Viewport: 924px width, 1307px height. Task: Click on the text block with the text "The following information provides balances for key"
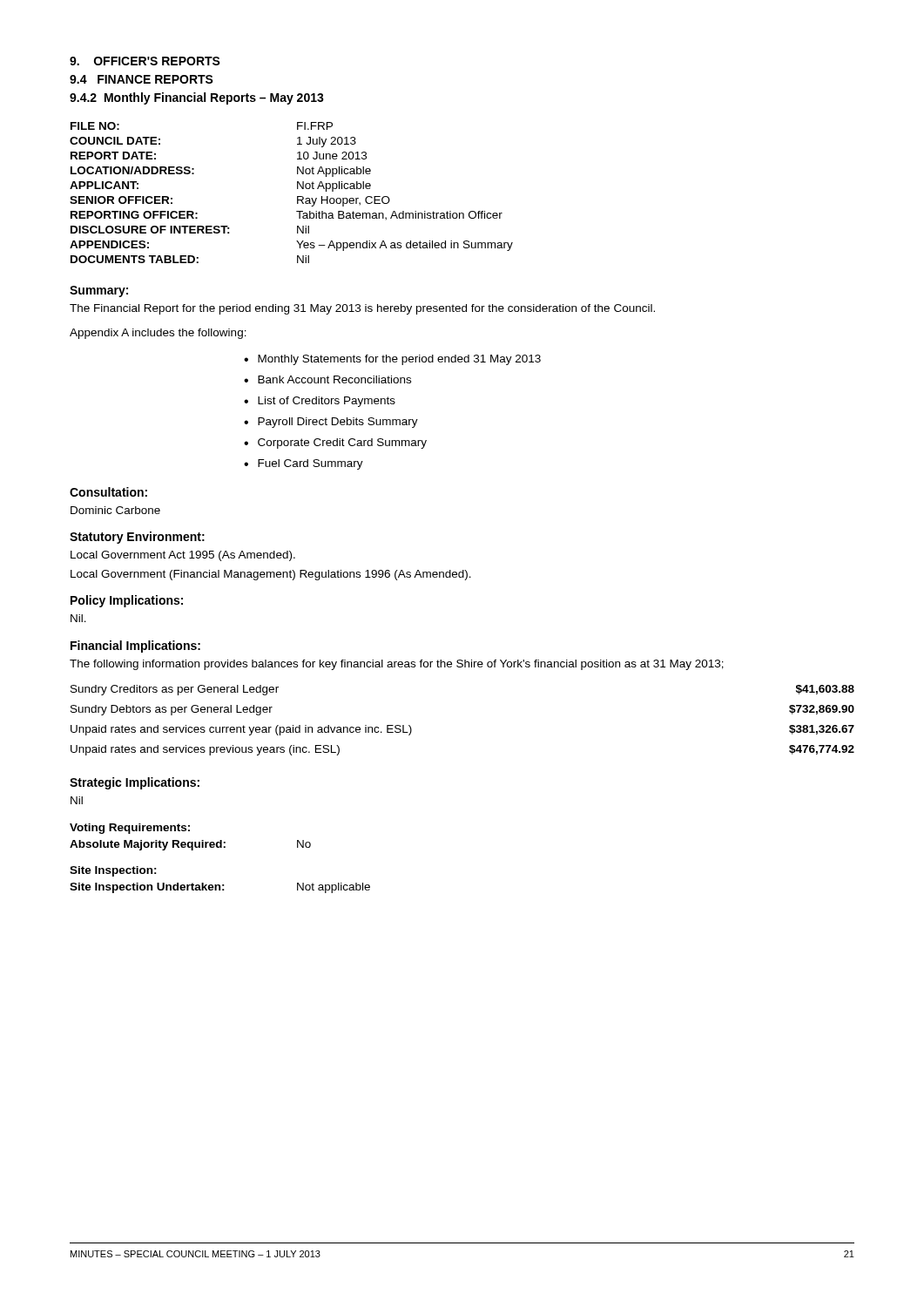tap(397, 663)
